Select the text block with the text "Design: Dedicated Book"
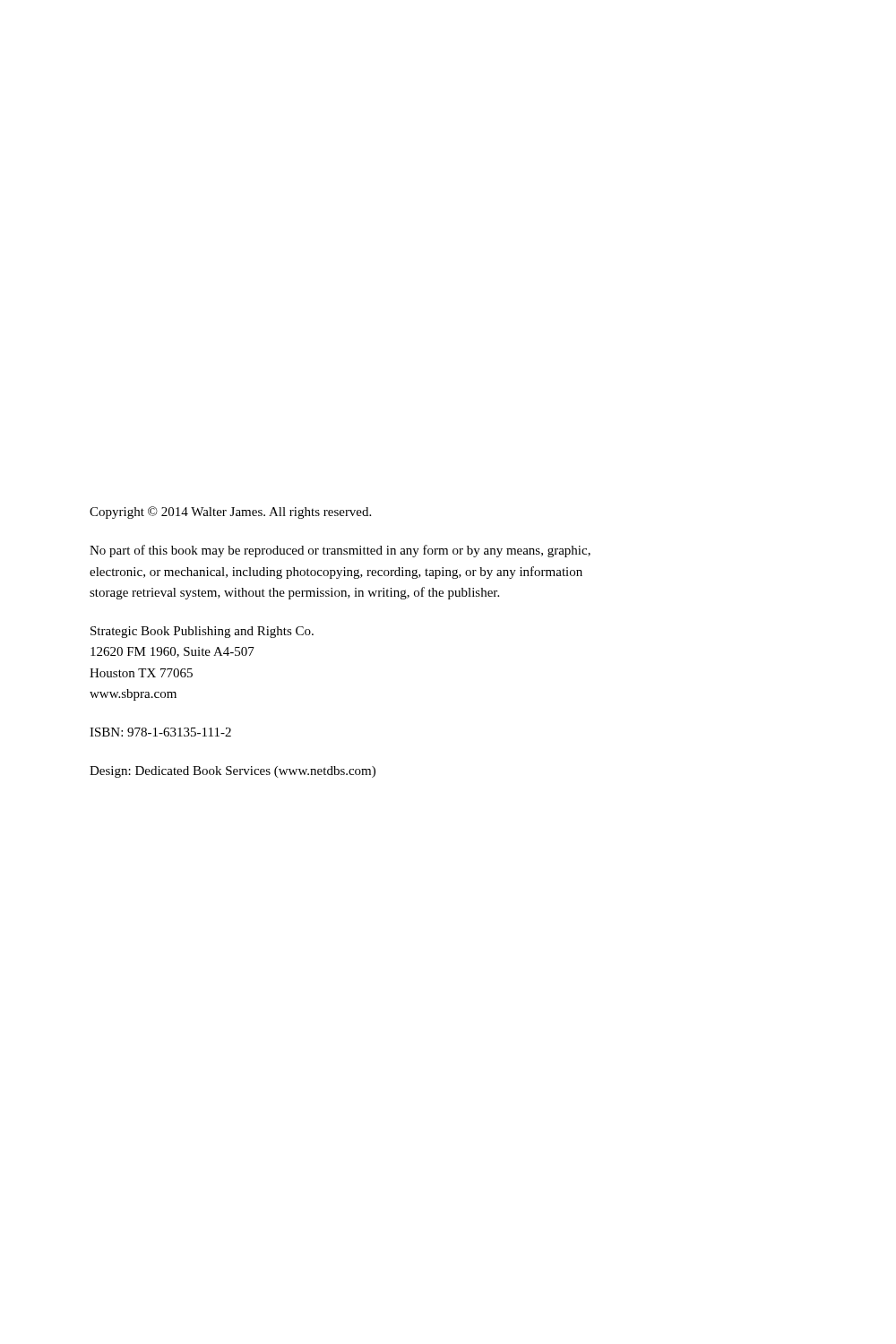The height and width of the screenshot is (1344, 896). point(233,771)
